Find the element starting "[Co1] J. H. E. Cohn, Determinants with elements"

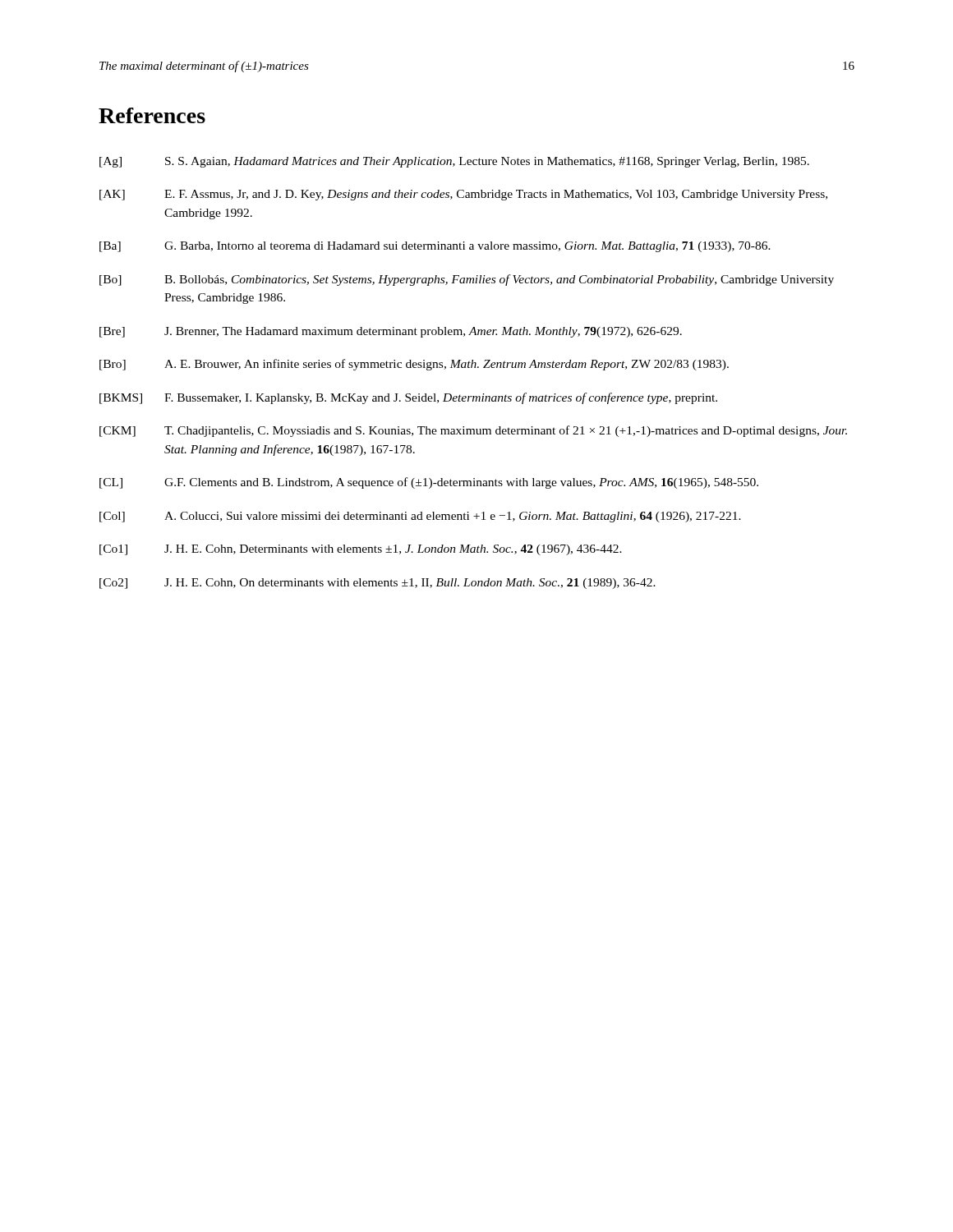click(x=476, y=549)
